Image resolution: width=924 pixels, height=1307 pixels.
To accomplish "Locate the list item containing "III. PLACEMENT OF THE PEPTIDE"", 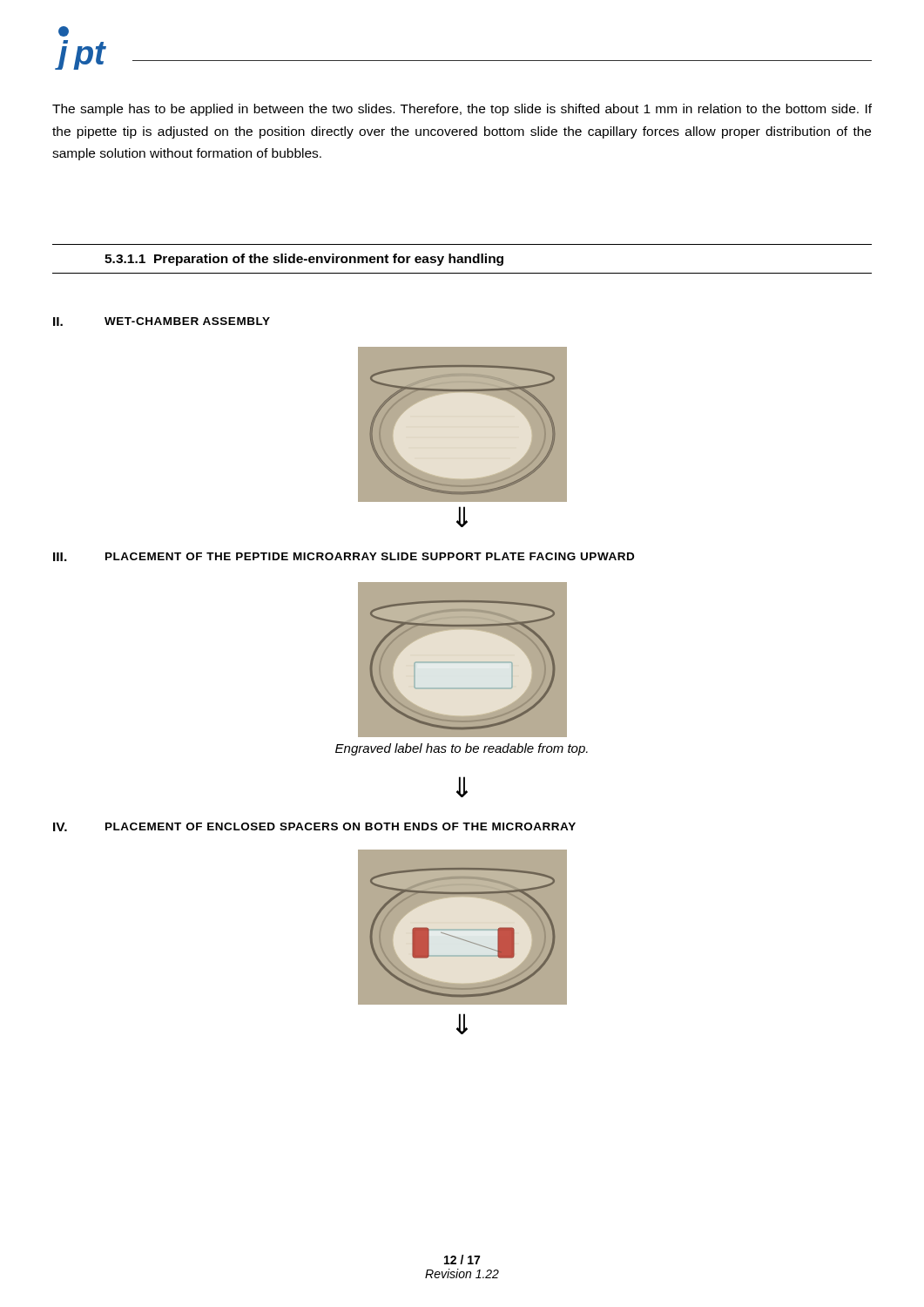I will pyautogui.click(x=344, y=557).
